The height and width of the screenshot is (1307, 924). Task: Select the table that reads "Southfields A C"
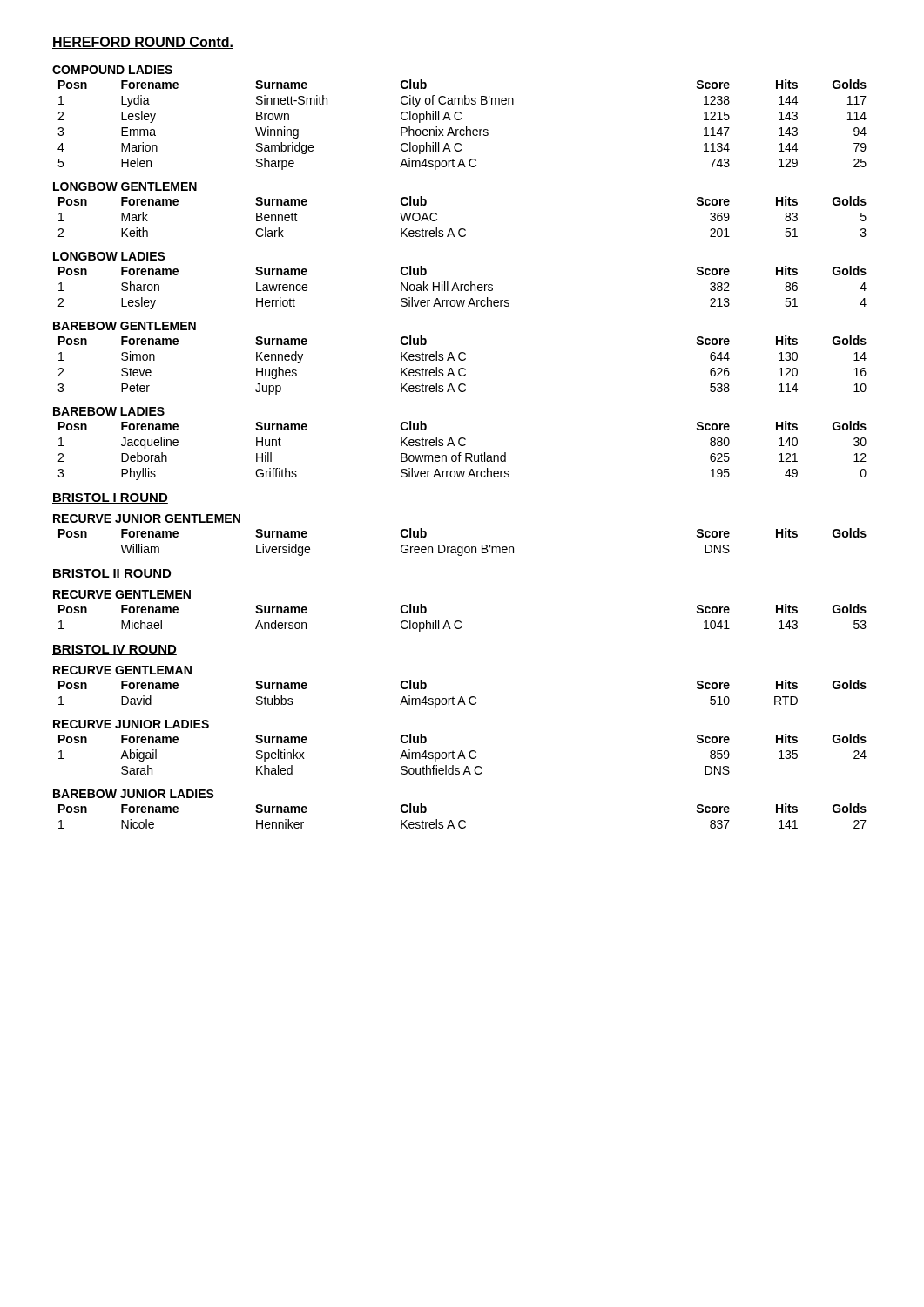[462, 755]
